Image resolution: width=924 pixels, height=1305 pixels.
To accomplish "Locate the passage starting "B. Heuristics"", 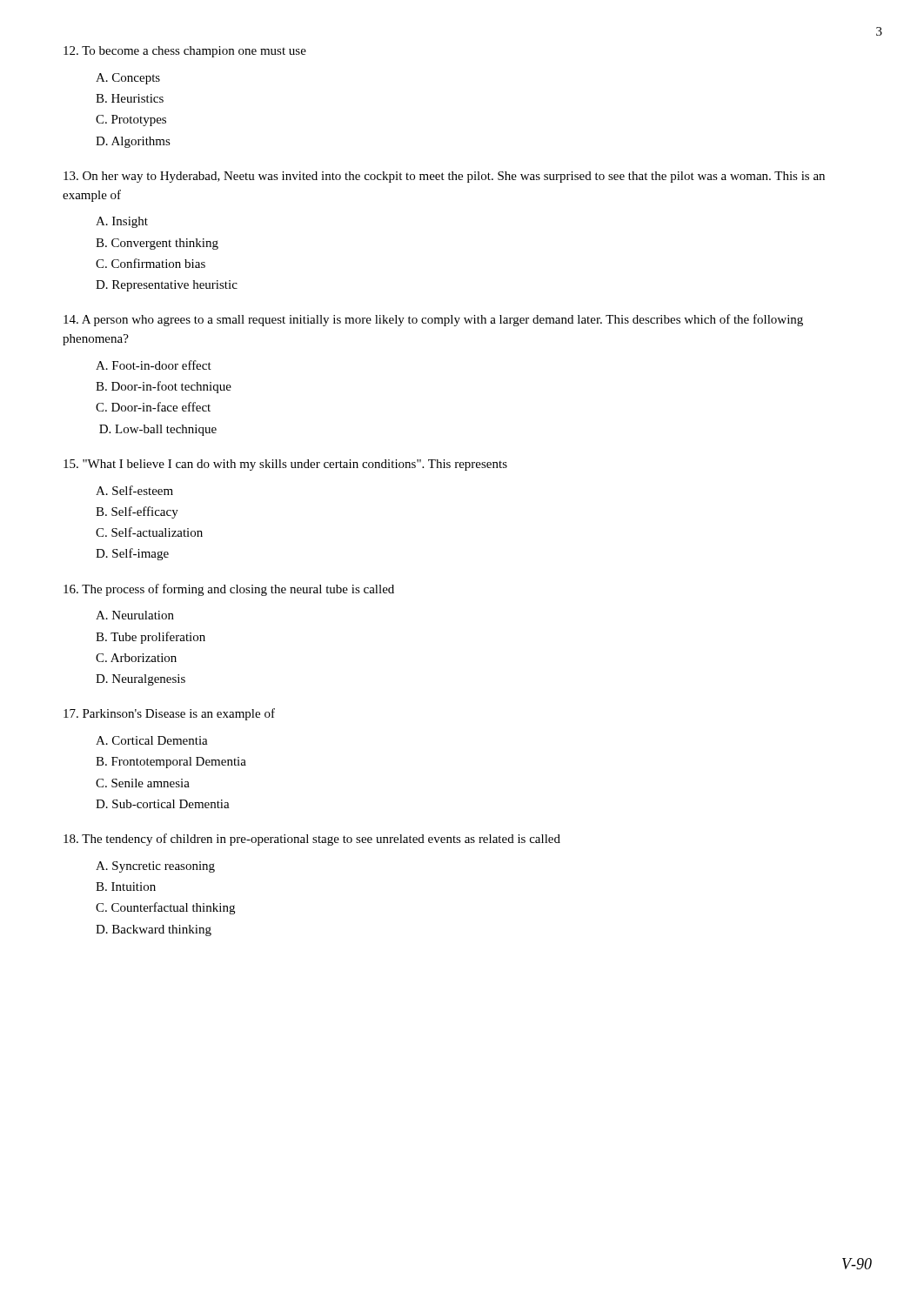I will coord(130,98).
